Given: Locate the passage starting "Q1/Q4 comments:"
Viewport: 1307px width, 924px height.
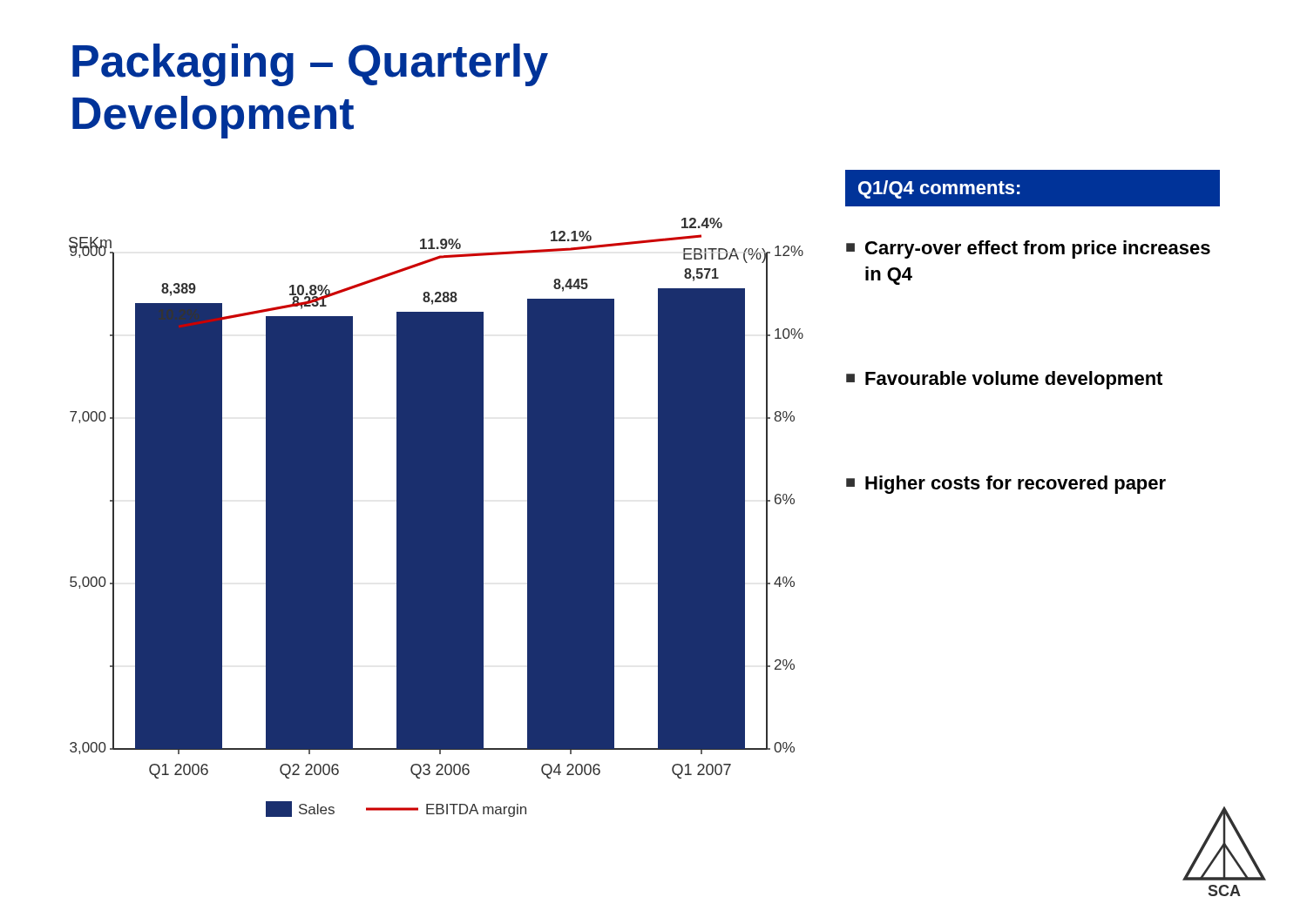Looking at the screenshot, I should pos(939,188).
